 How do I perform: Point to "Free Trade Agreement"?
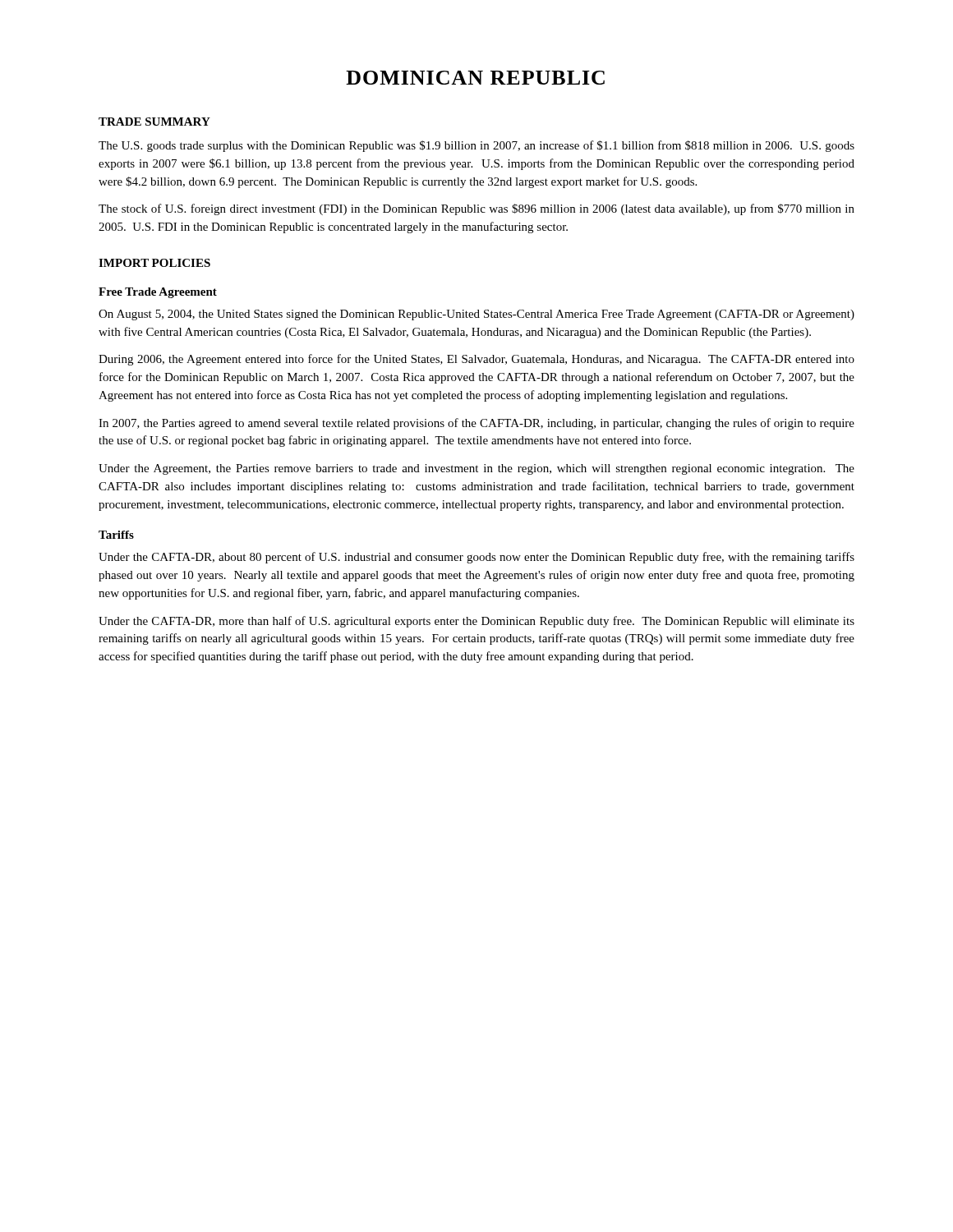158,291
